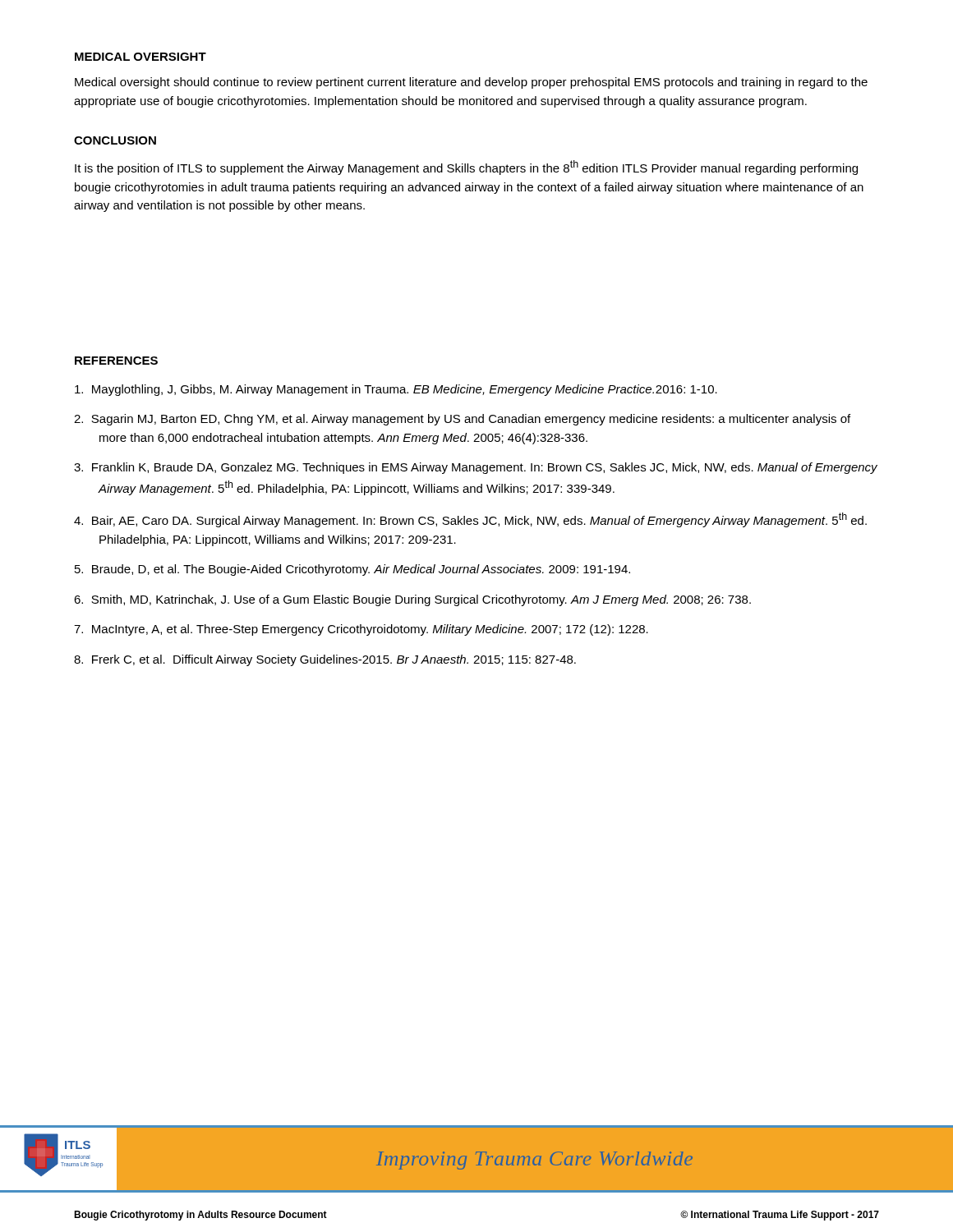Find the block on this page that starts "4. Bair, AE, Caro DA. Surgical Airway"
This screenshot has height=1232, width=953.
coord(471,528)
